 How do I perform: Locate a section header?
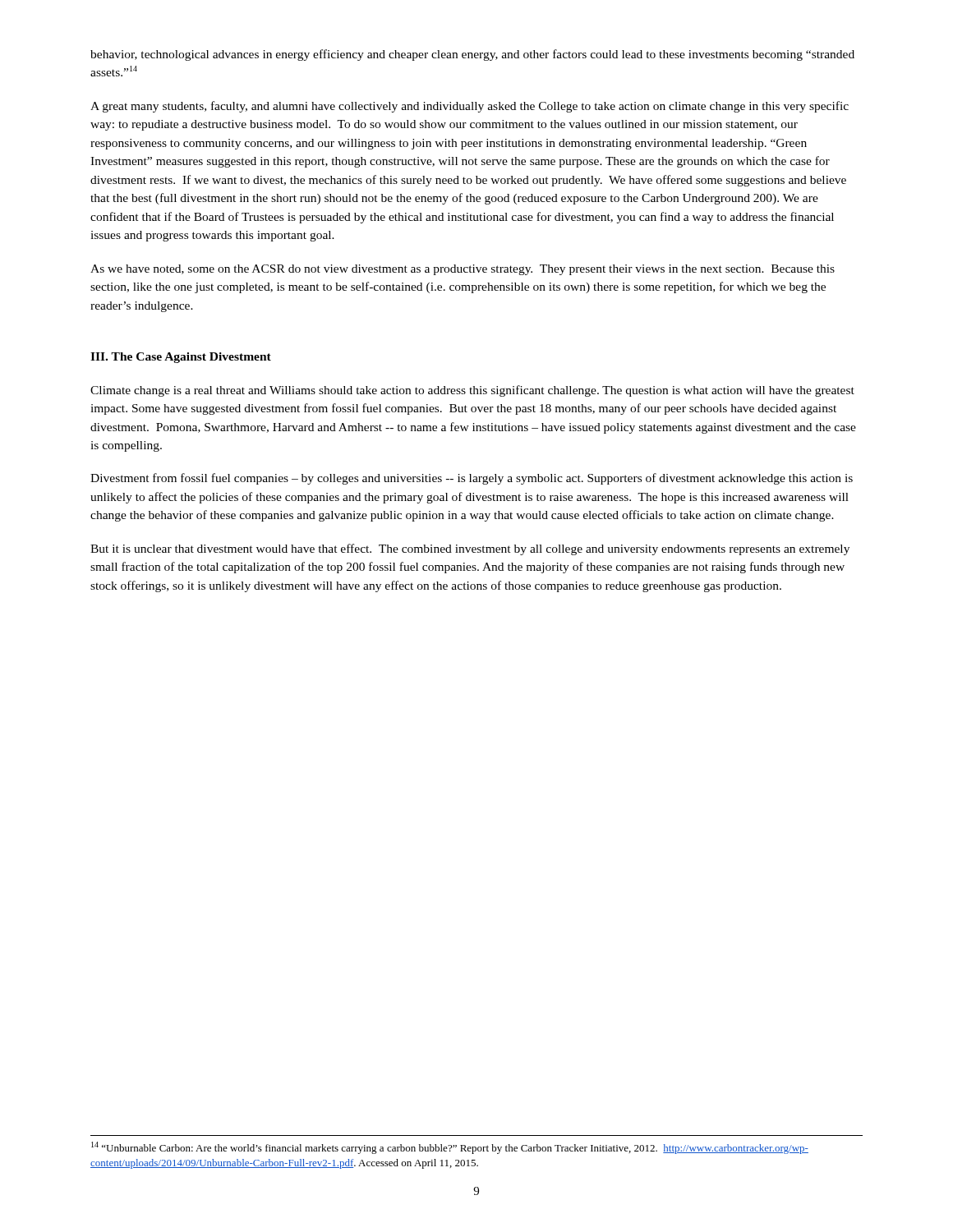181,356
